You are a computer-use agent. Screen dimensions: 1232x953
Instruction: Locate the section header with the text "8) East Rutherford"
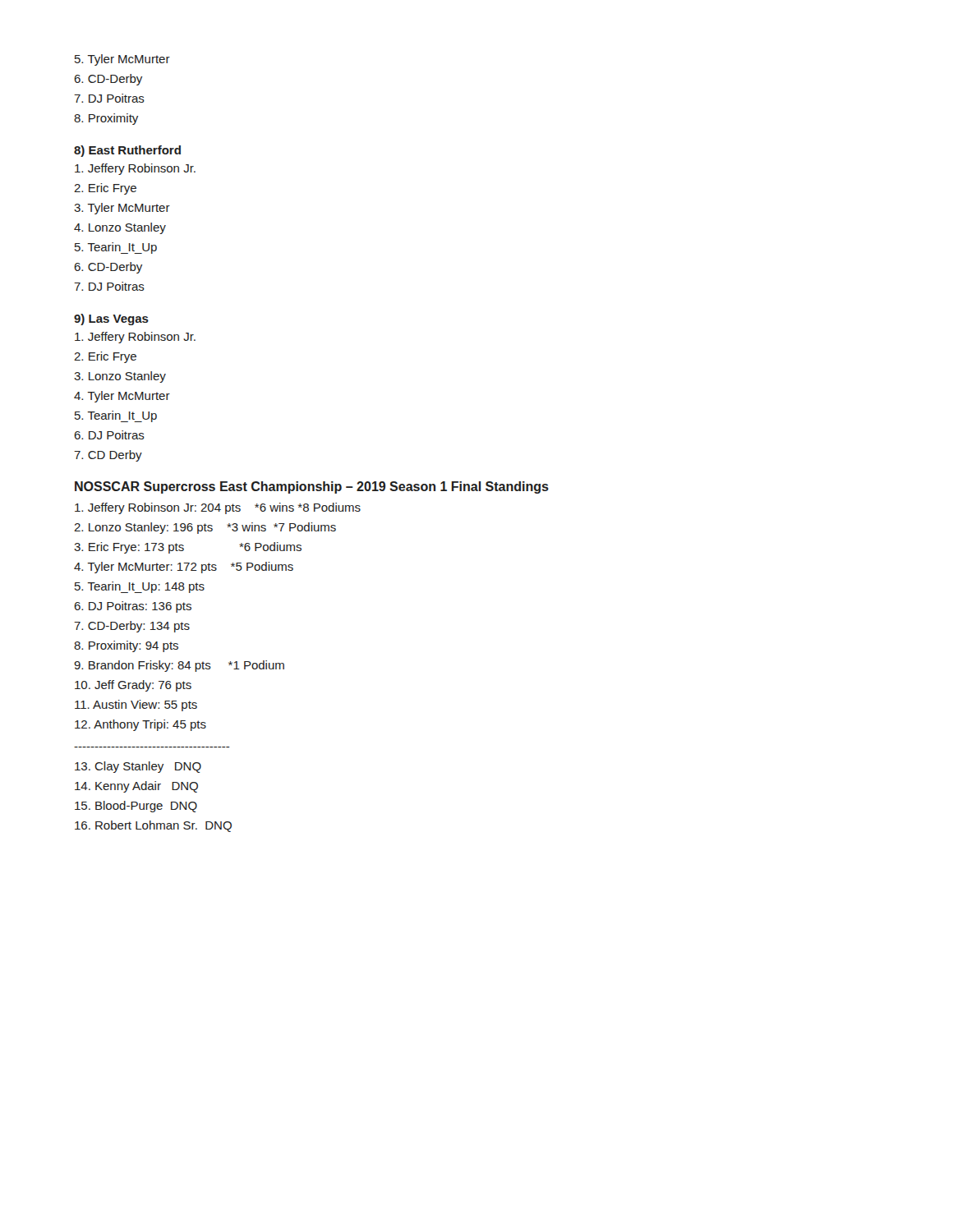[128, 150]
